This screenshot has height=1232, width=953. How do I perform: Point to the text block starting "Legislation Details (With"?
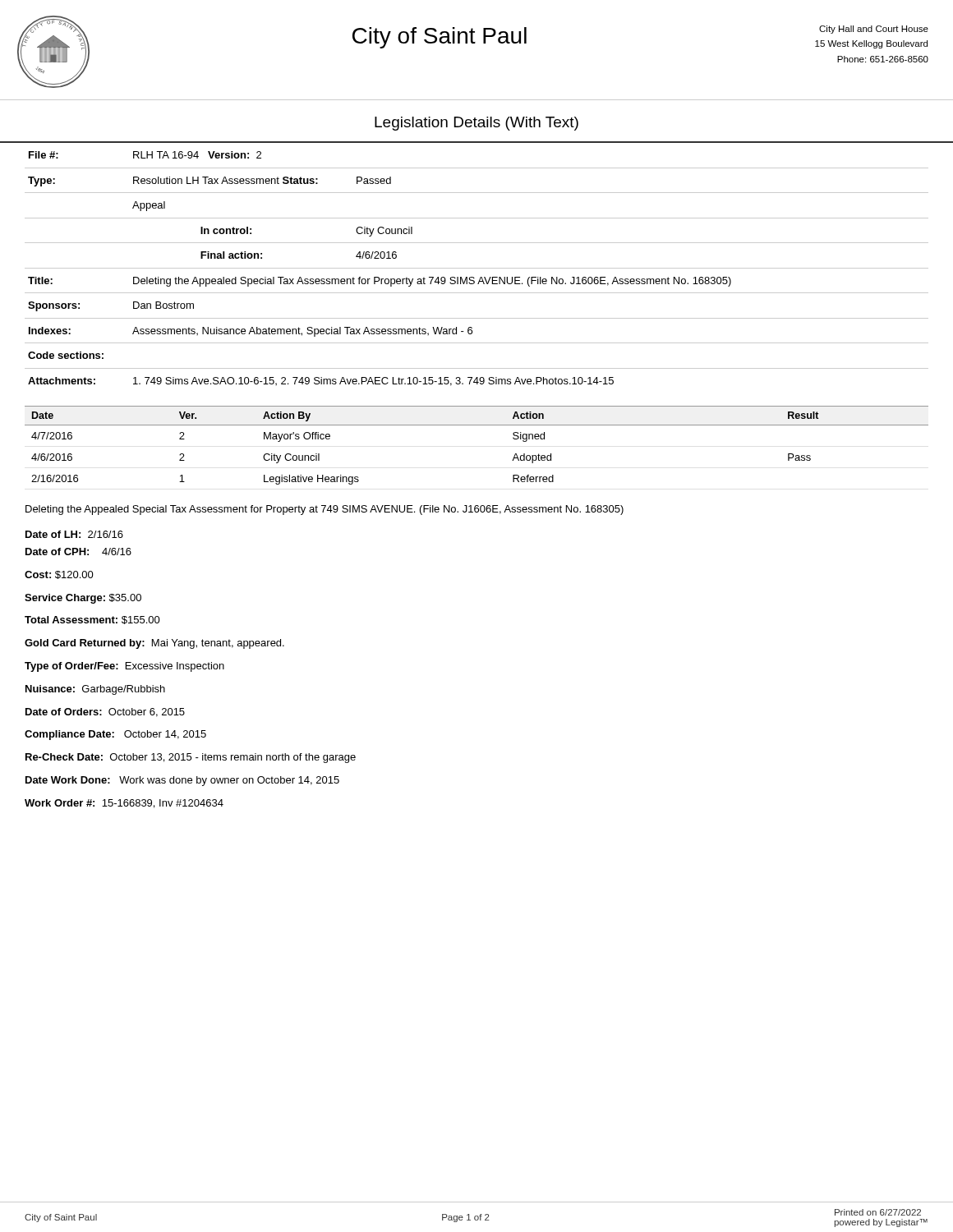[x=476, y=122]
